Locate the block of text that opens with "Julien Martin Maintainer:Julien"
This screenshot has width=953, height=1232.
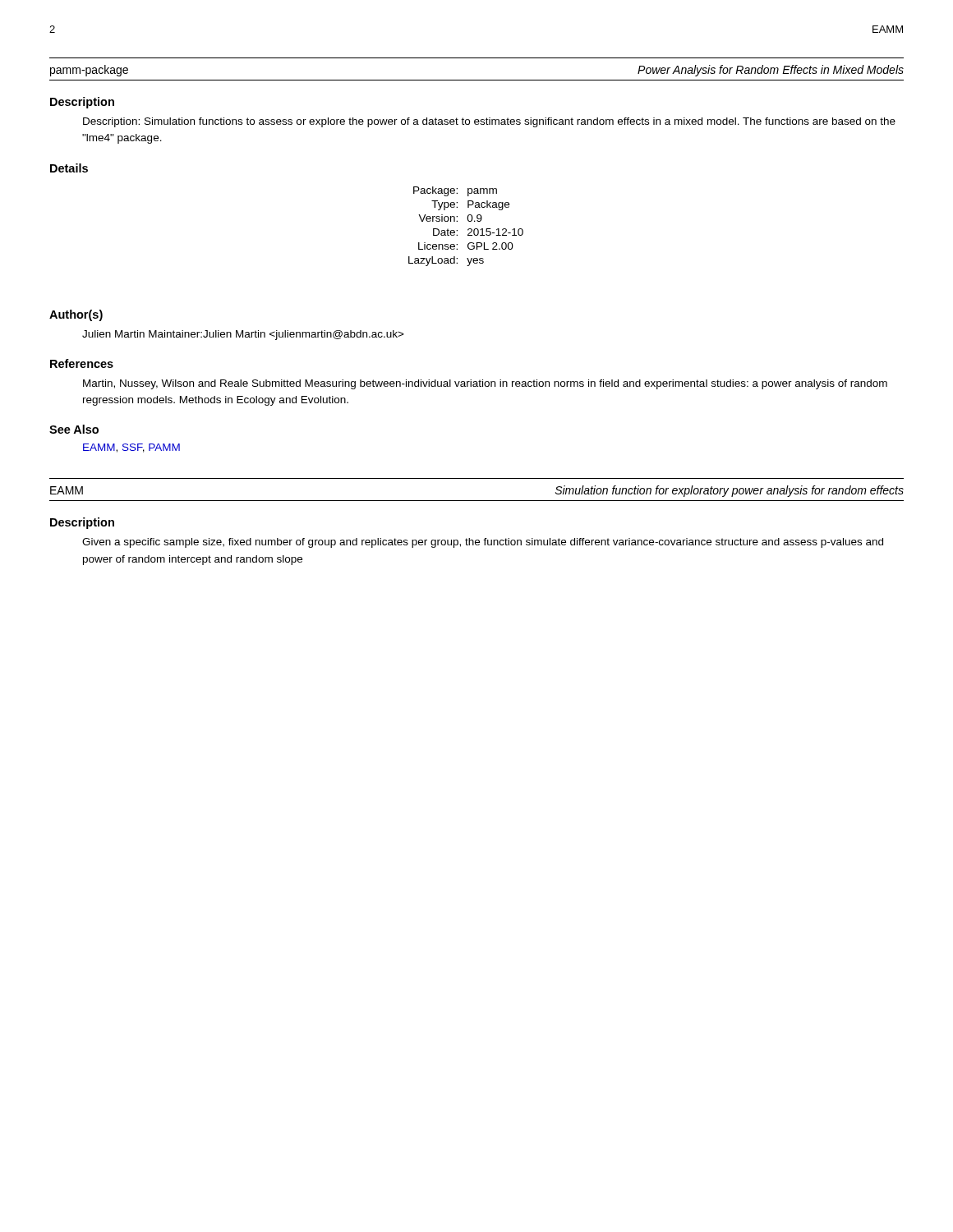click(243, 334)
